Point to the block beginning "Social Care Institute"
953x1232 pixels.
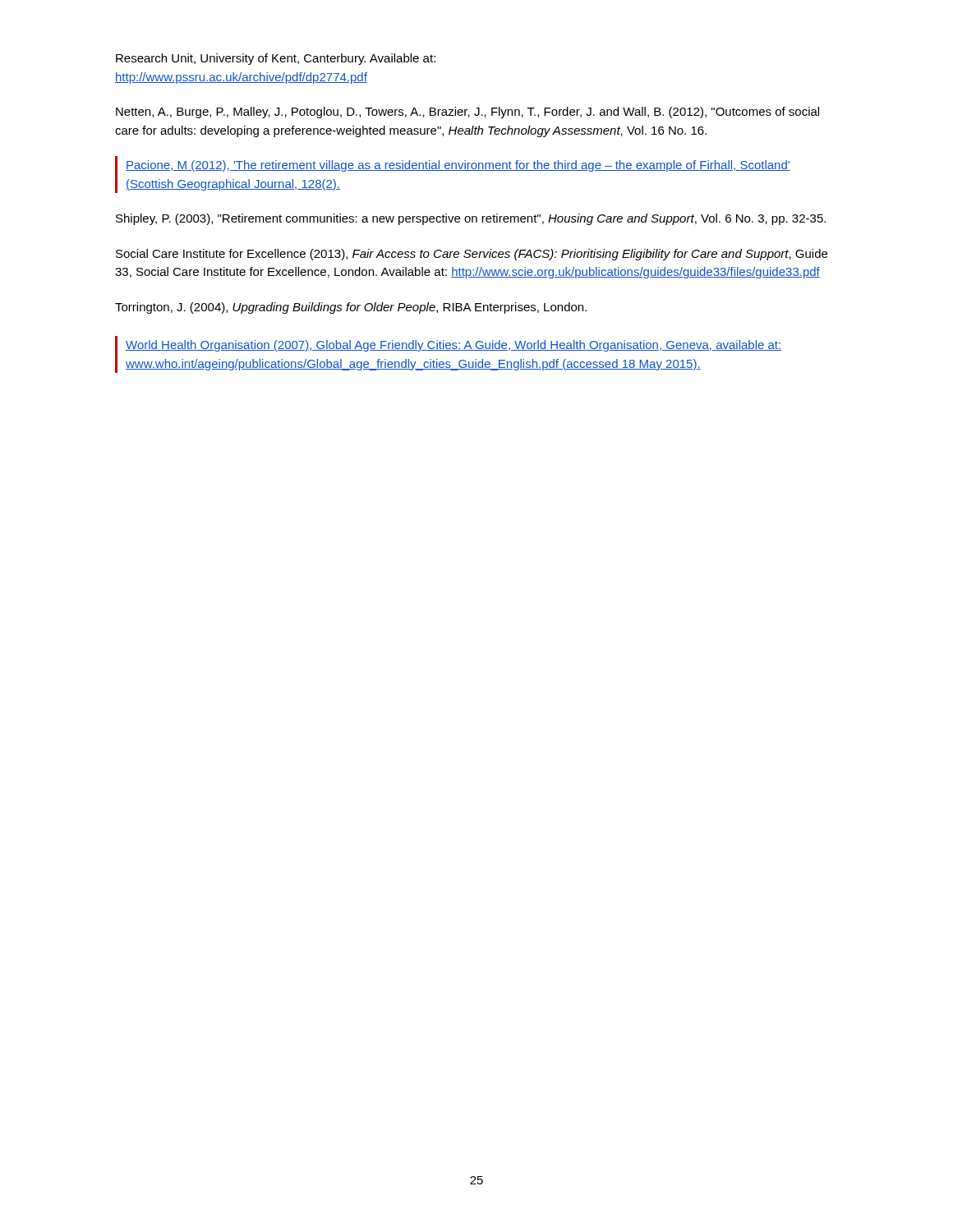(472, 262)
